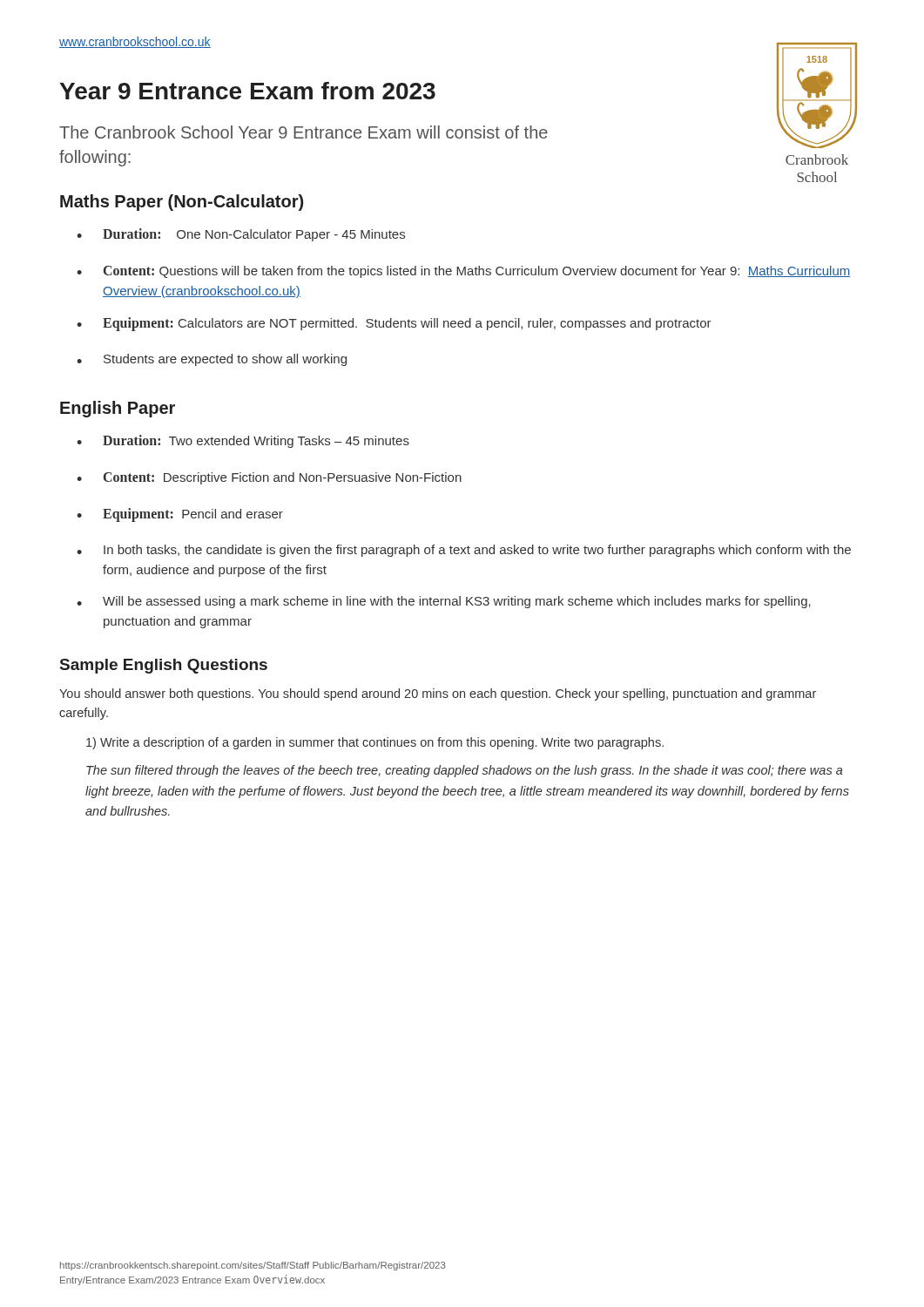
Task: Locate the text starting "• Duration: Two extended Writing Tasks –"
Action: (243, 441)
